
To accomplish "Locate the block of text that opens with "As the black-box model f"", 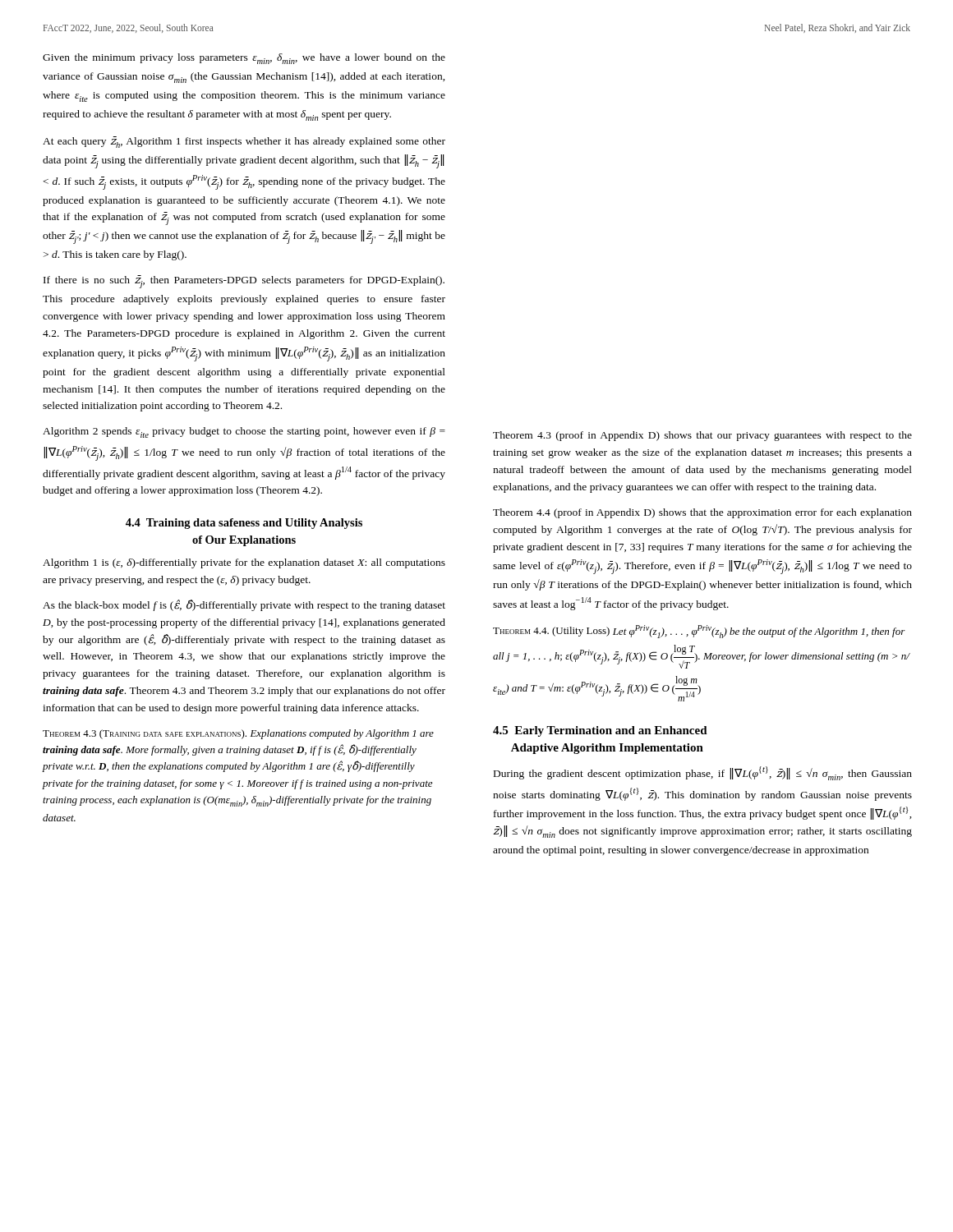I will pos(244,656).
